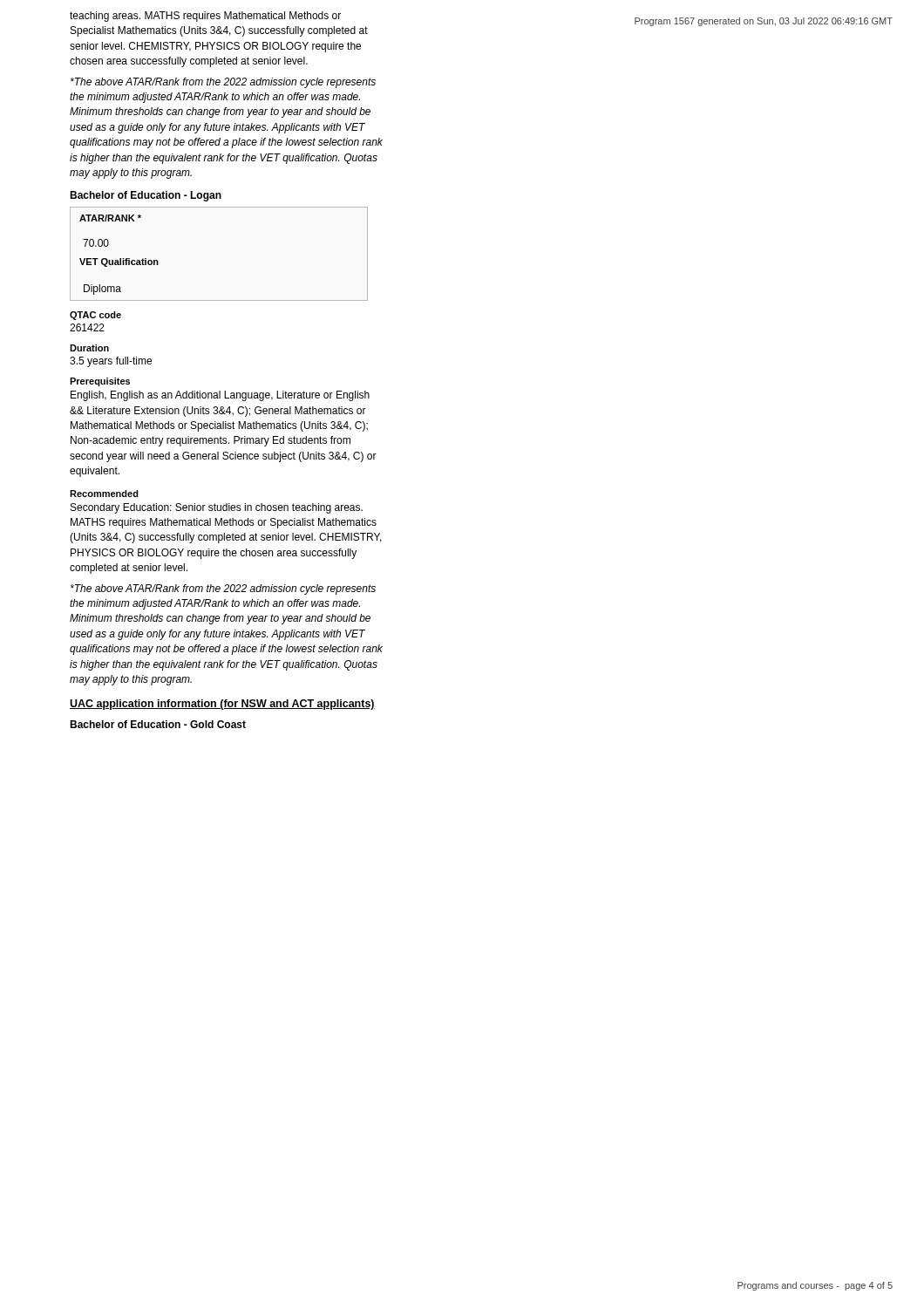Select the section header that says "Bachelor of Education - Gold Coast"
924x1308 pixels.
(x=158, y=725)
